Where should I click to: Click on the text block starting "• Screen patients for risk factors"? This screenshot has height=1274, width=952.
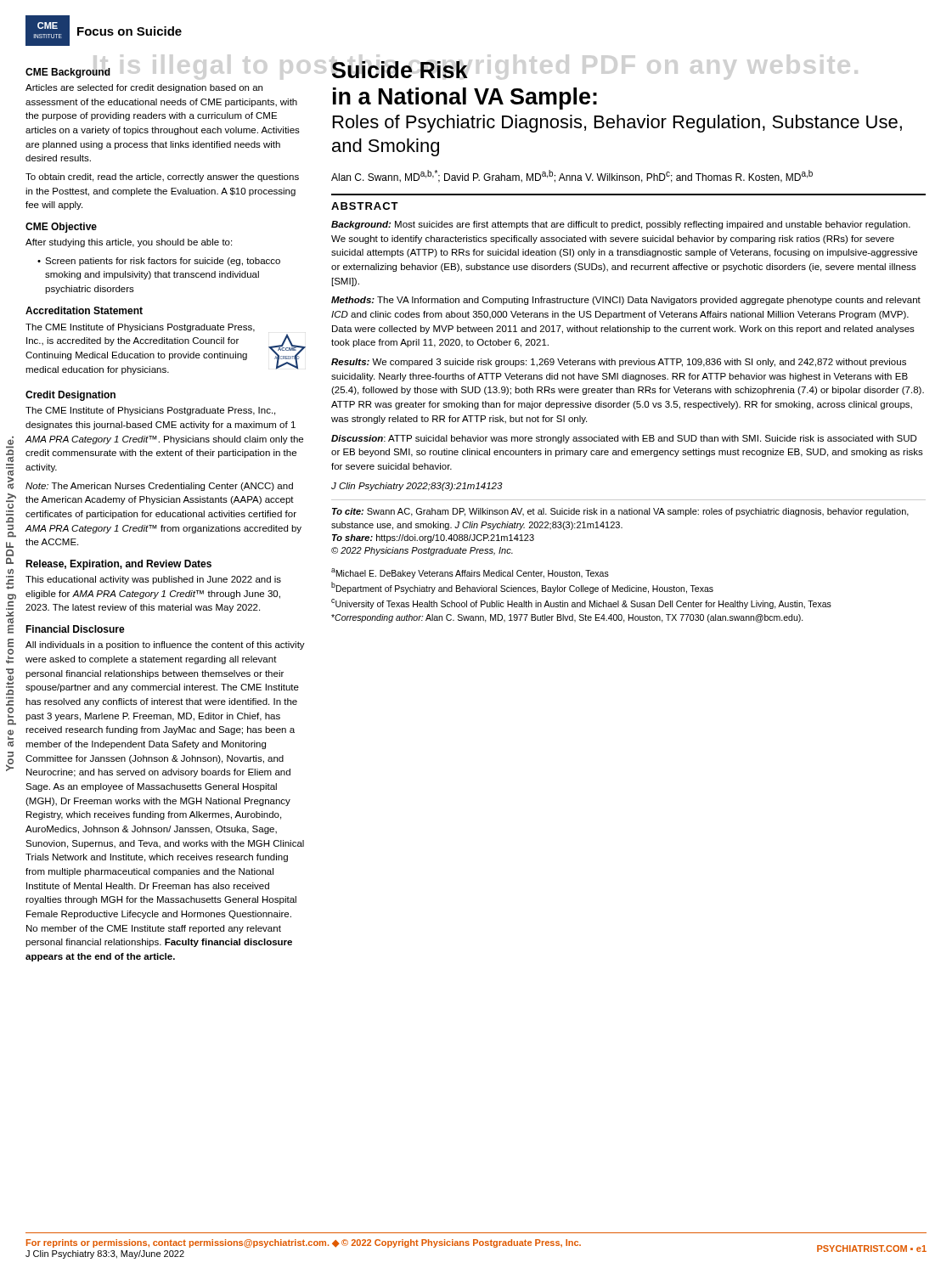click(x=172, y=275)
